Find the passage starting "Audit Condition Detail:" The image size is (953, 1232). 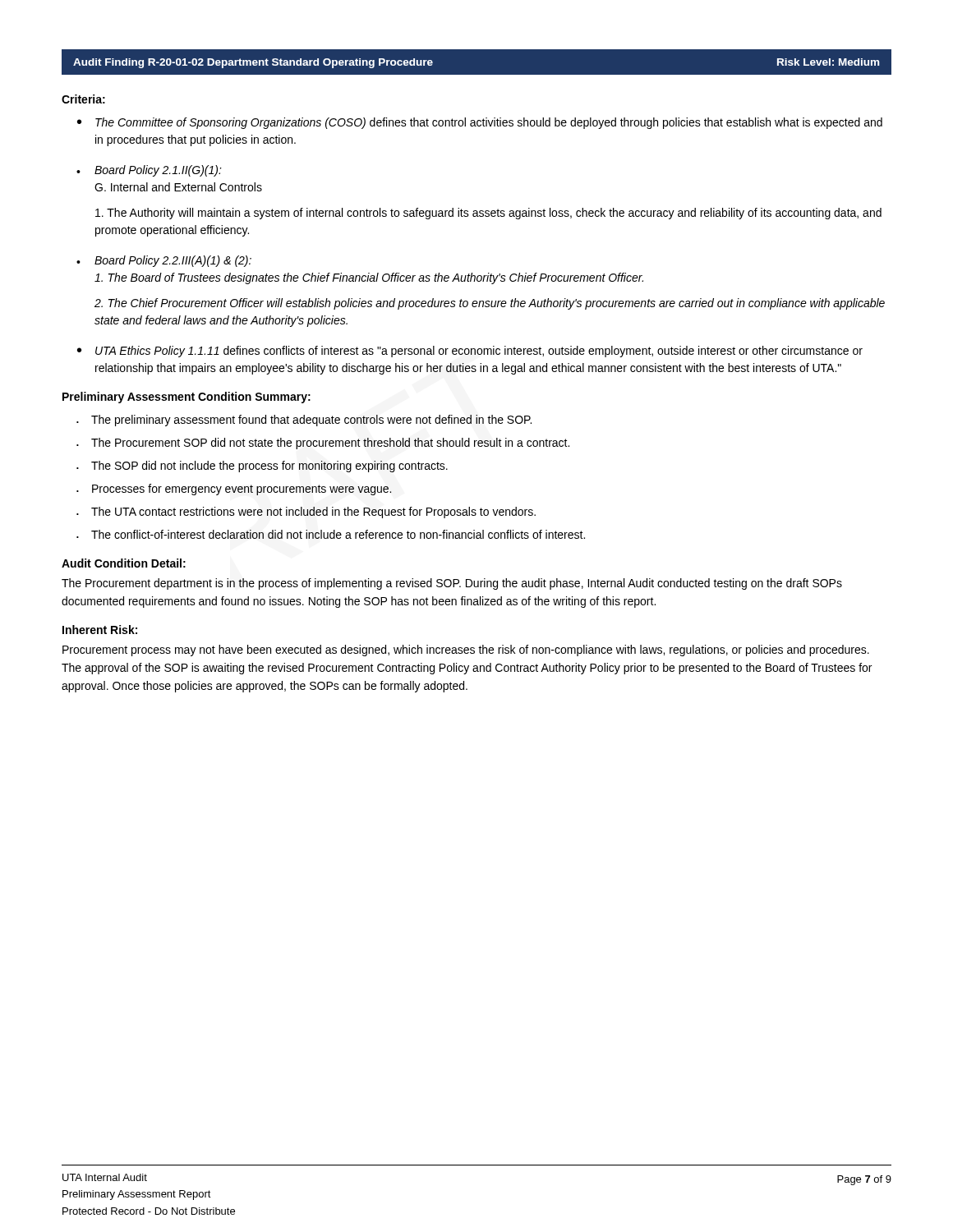[x=124, y=563]
